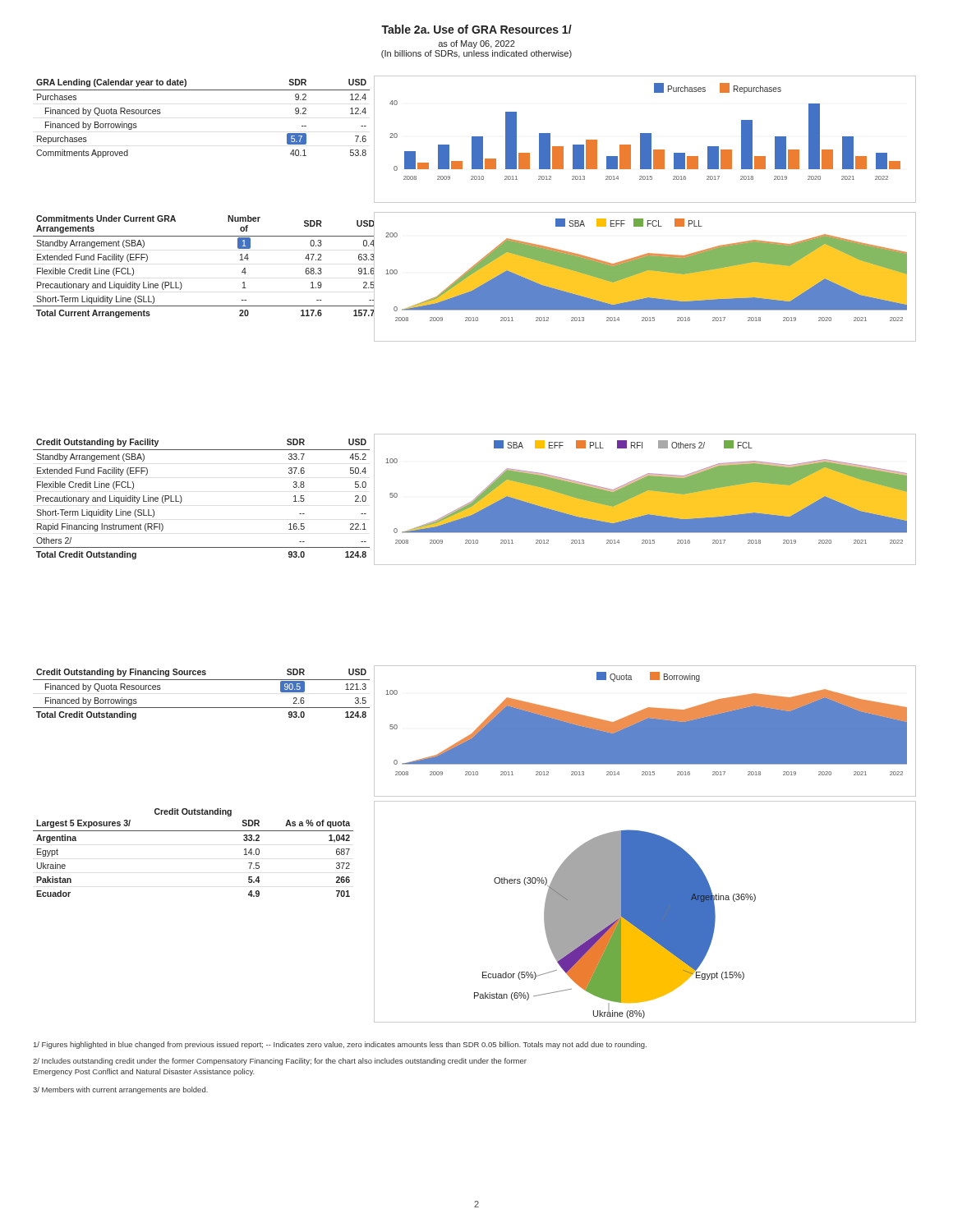Click on the element starting "as of May"

(476, 48)
